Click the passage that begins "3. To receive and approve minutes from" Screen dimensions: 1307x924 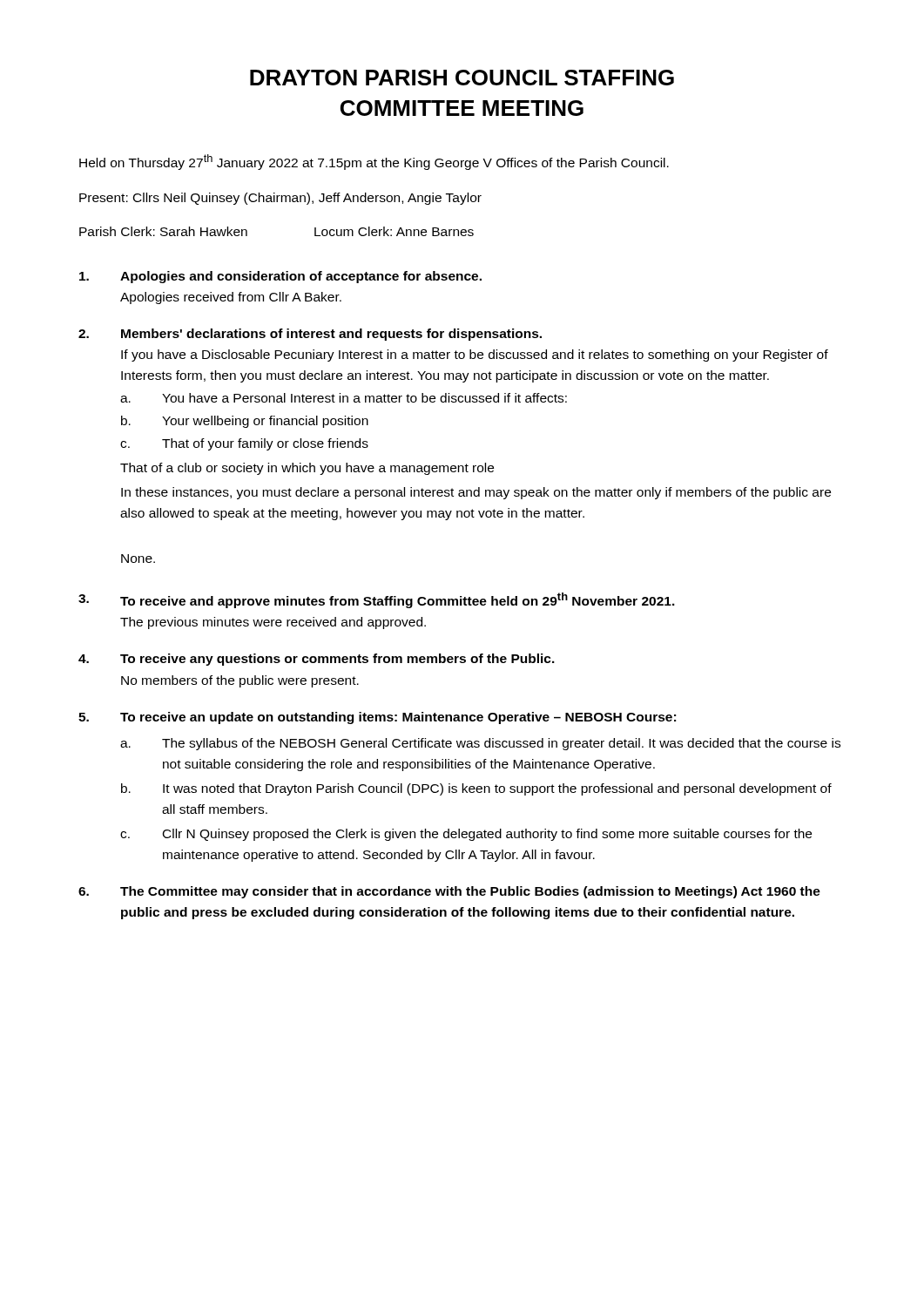click(462, 611)
